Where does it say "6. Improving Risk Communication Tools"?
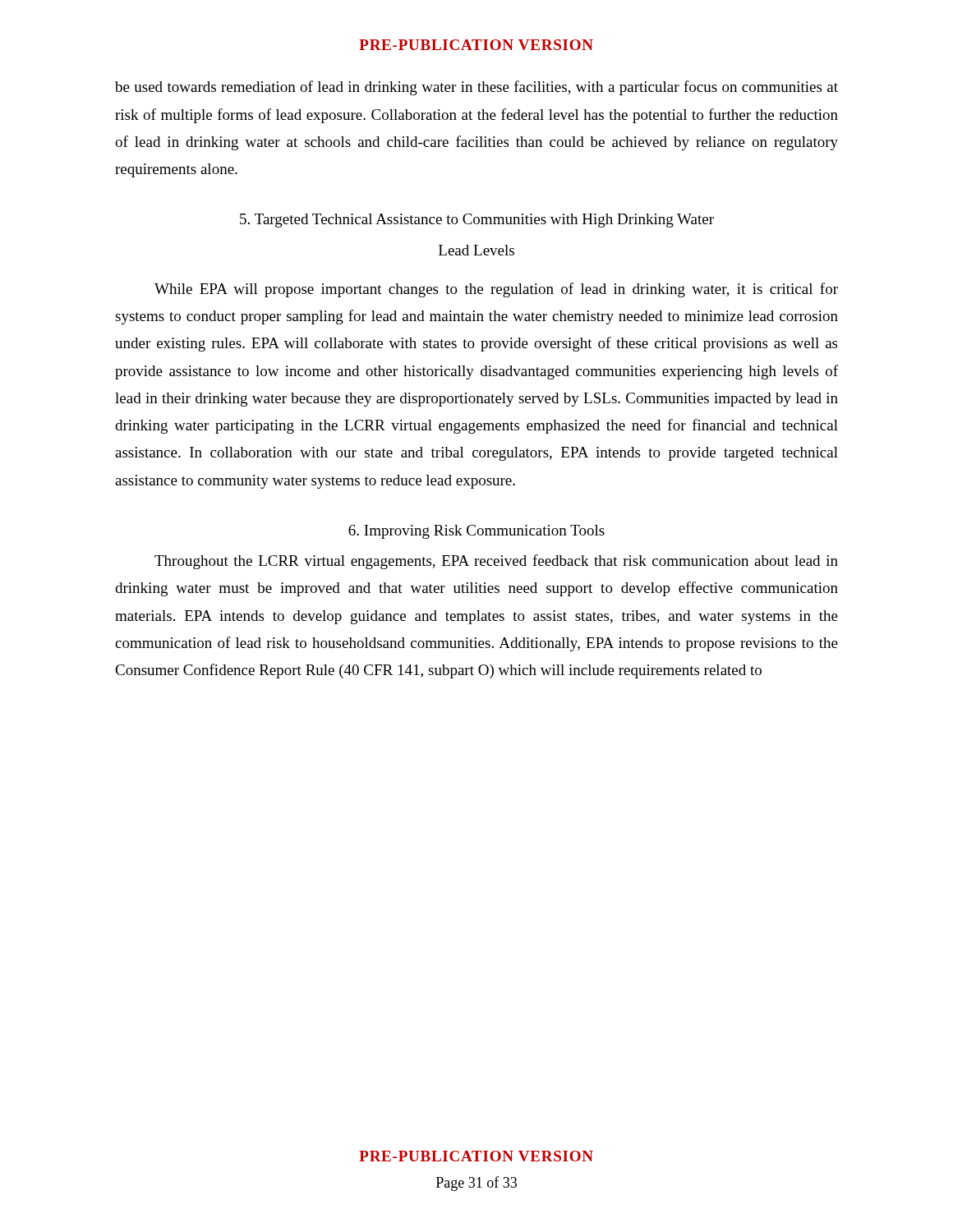This screenshot has height=1232, width=953. pyautogui.click(x=476, y=530)
